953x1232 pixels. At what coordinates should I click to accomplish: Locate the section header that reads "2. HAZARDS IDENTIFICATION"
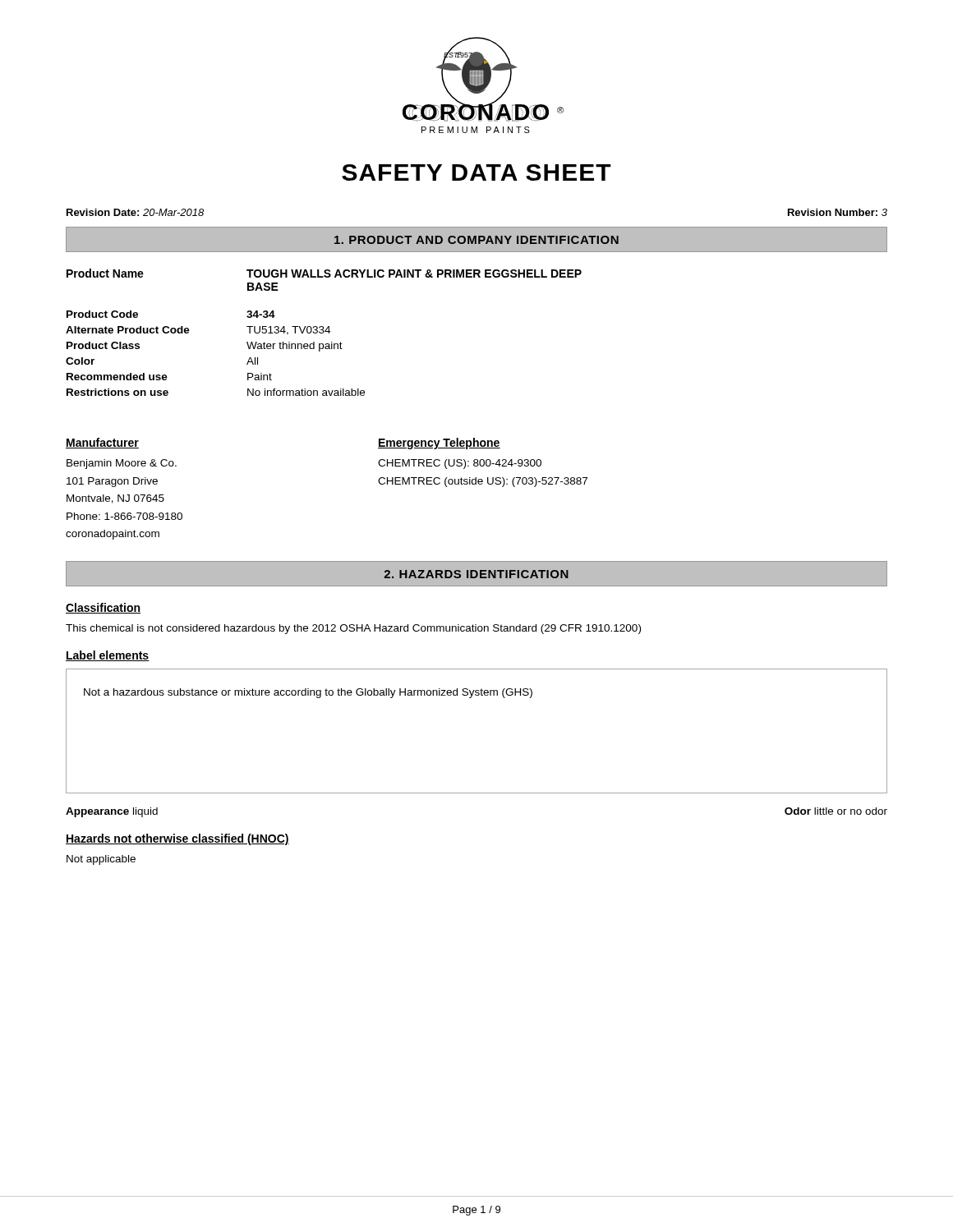click(x=476, y=574)
